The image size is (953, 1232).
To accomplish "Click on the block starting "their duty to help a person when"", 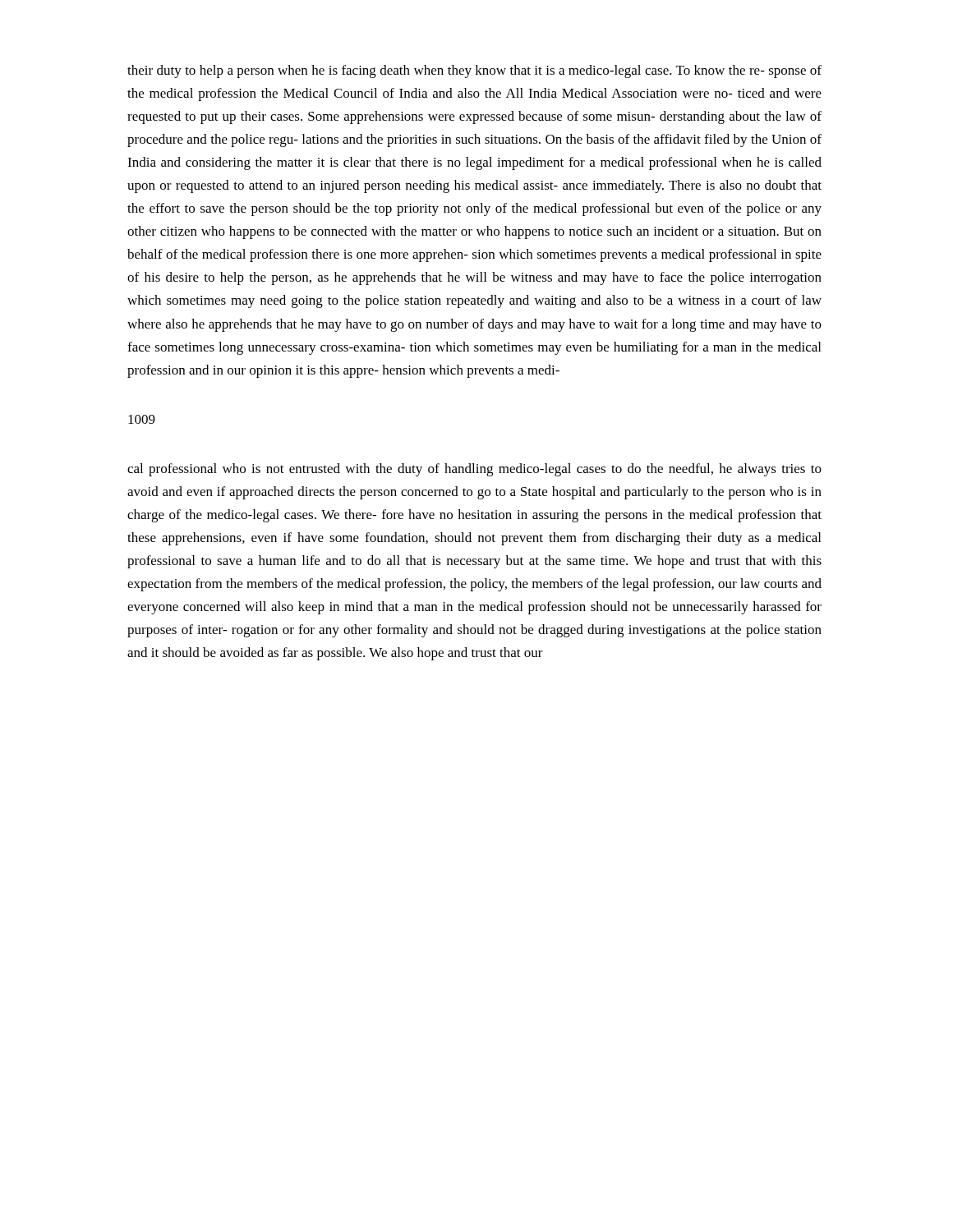I will (474, 220).
